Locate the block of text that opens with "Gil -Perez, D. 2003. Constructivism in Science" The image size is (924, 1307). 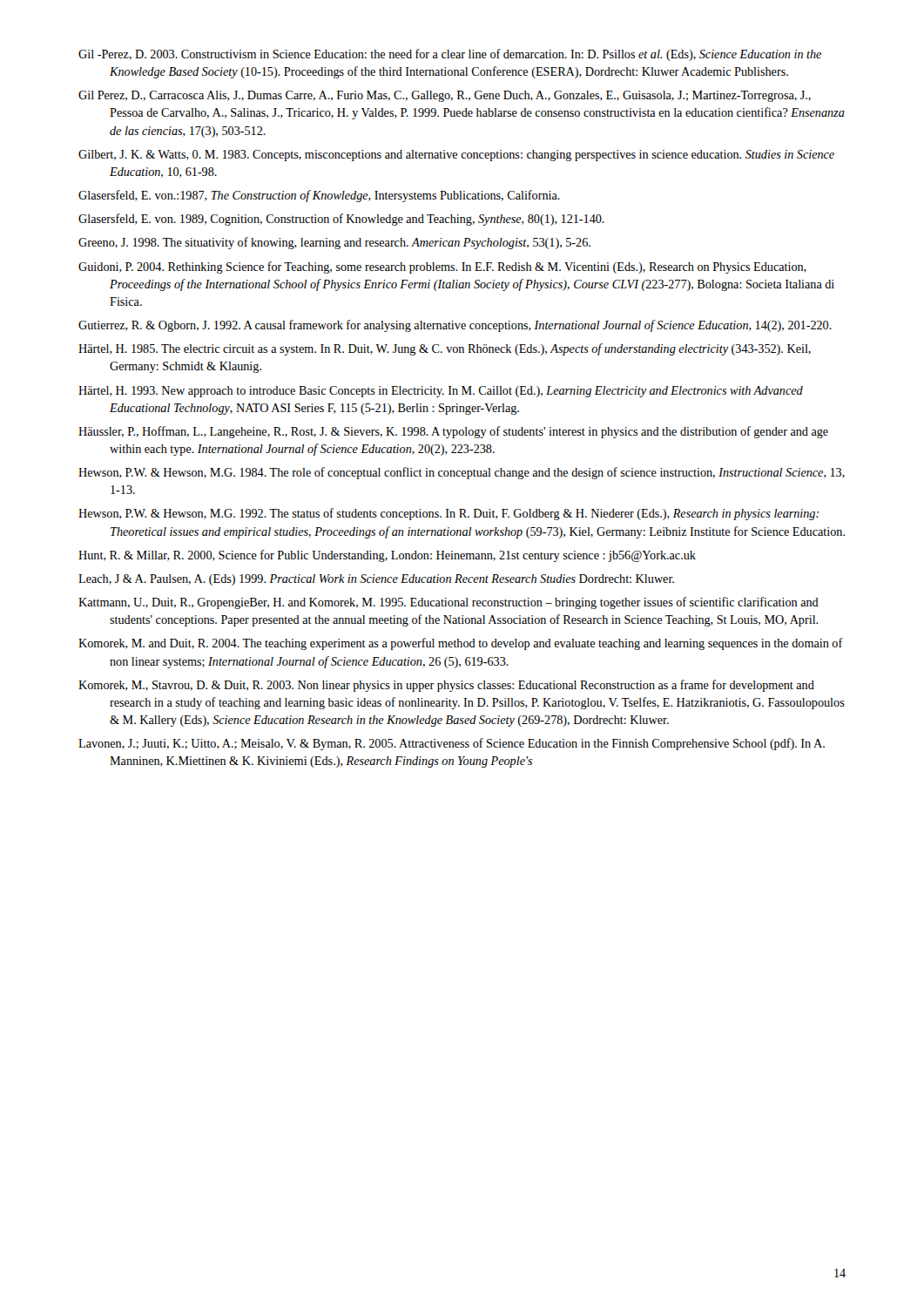(x=450, y=63)
